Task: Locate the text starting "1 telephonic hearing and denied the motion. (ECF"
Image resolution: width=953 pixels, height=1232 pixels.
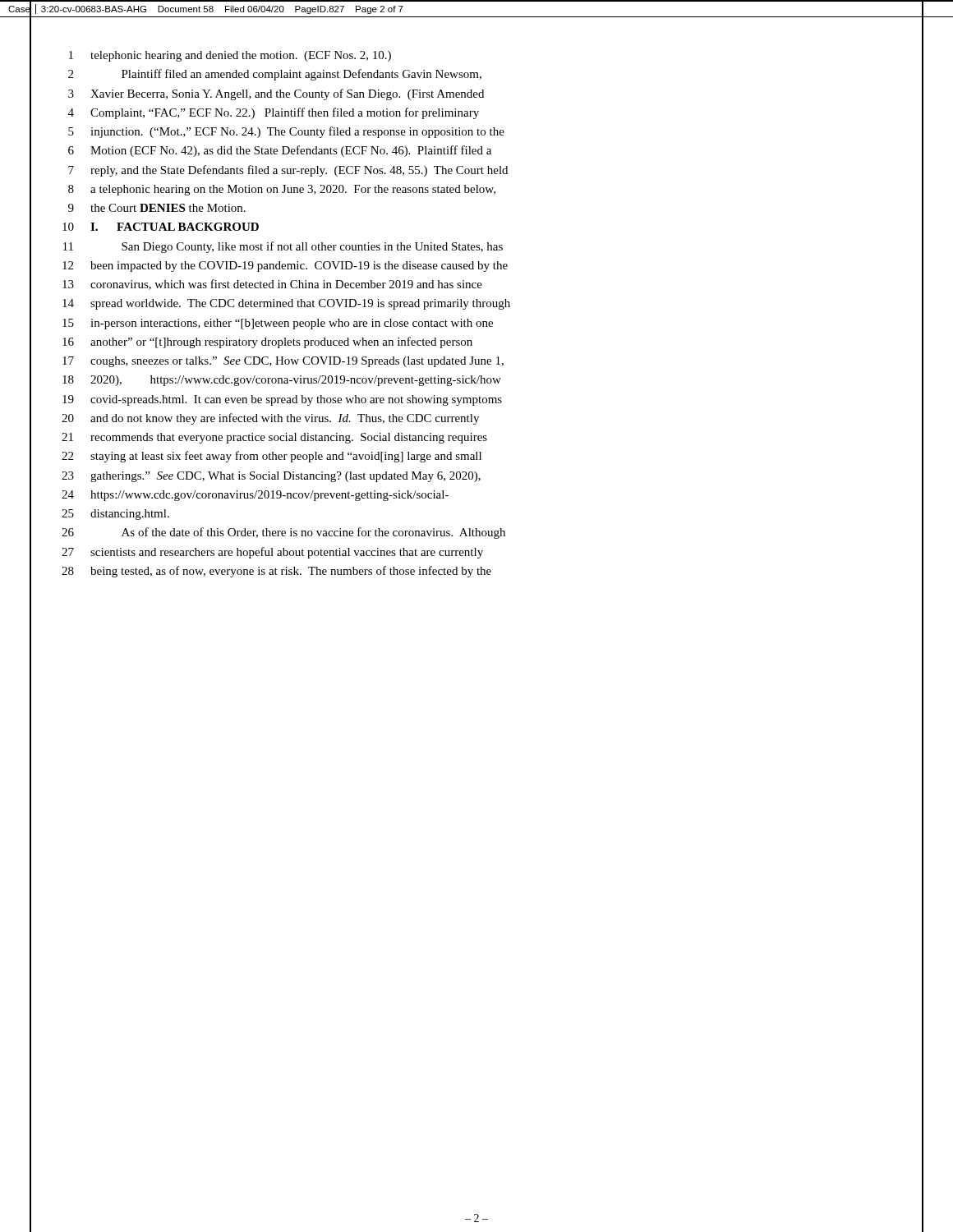Action: [230, 56]
